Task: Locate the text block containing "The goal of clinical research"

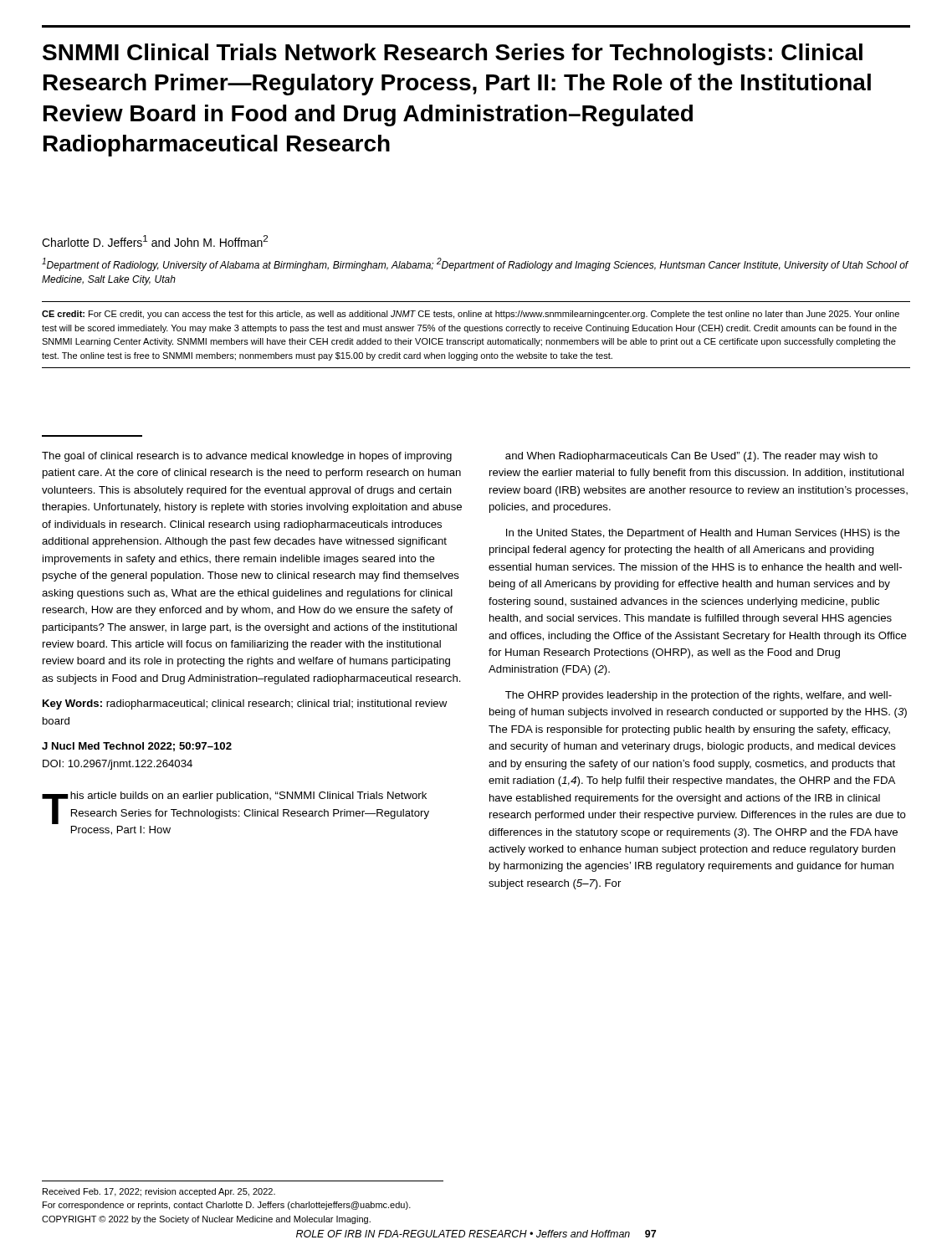Action: [x=253, y=567]
